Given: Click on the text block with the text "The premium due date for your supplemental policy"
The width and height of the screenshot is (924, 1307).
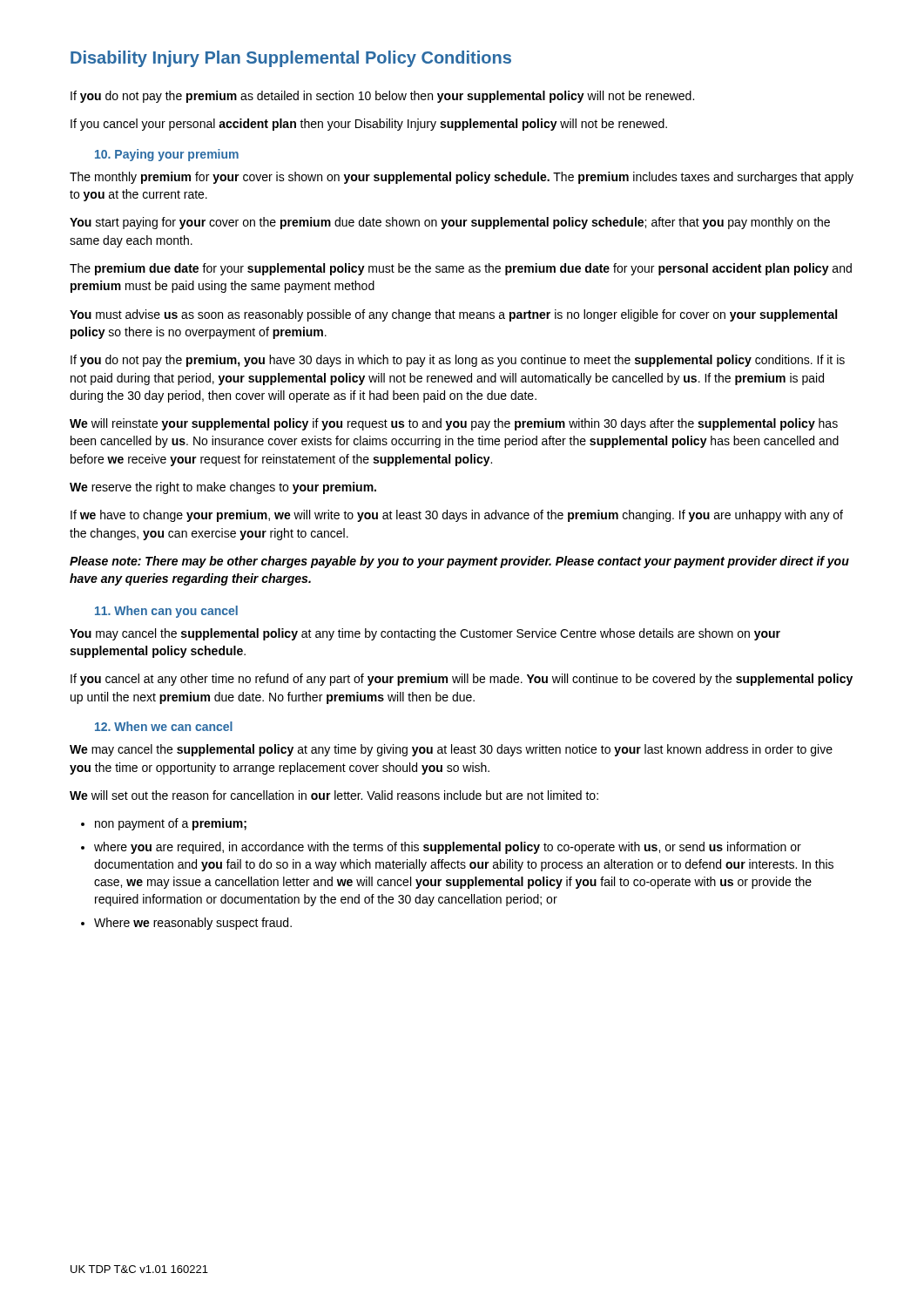Looking at the screenshot, I should pyautogui.click(x=462, y=277).
